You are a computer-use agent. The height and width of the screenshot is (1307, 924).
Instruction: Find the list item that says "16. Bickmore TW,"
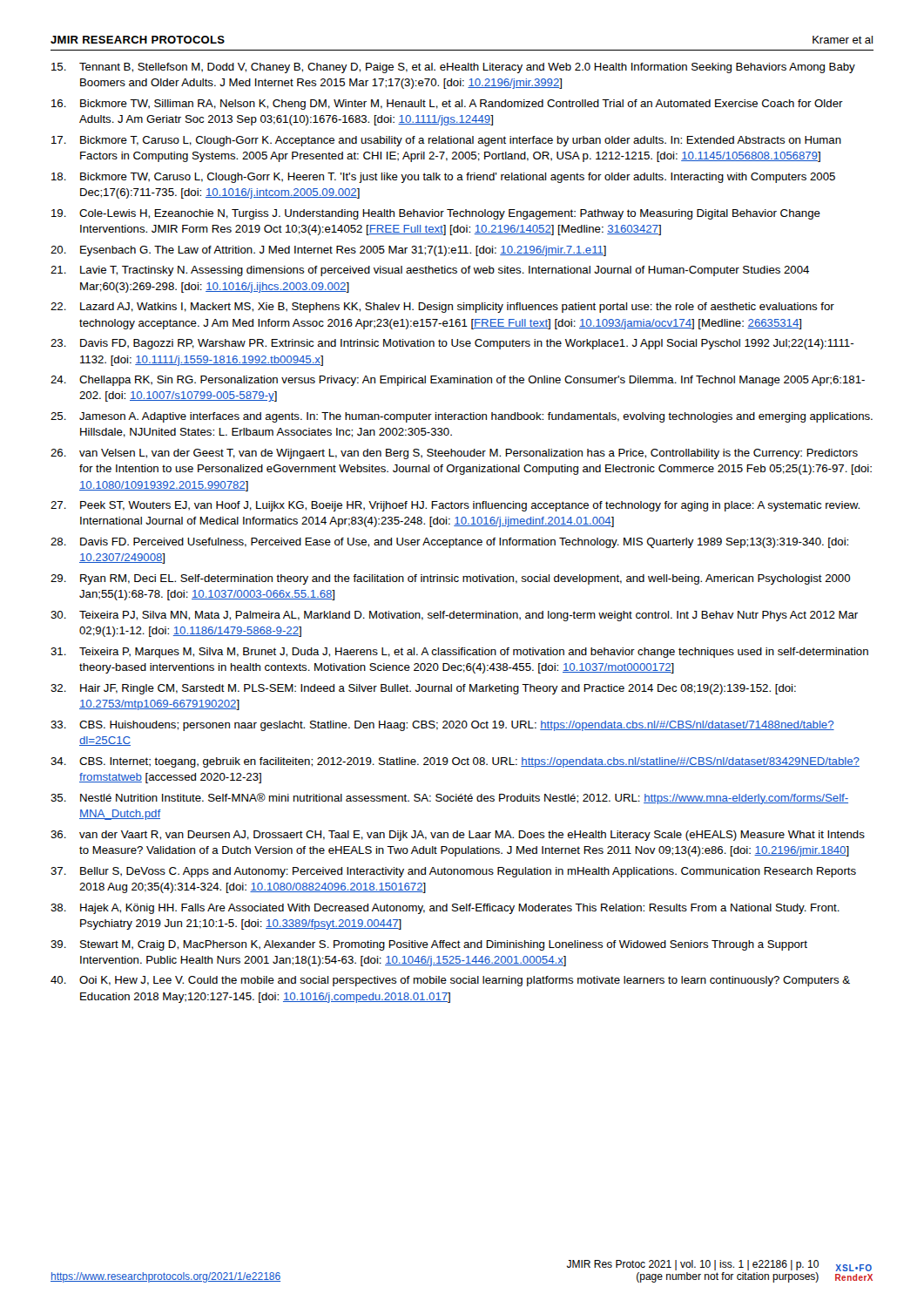click(462, 112)
